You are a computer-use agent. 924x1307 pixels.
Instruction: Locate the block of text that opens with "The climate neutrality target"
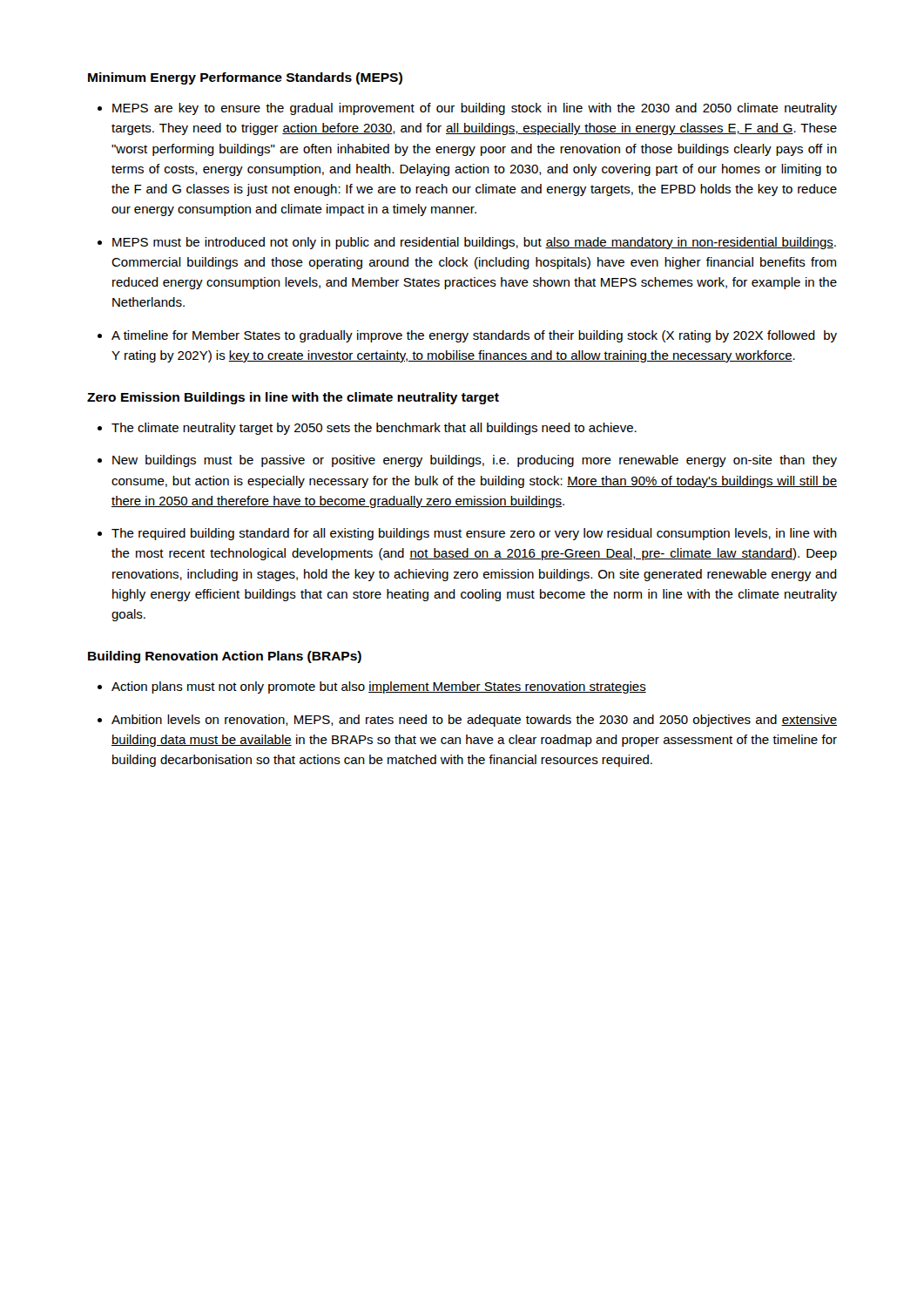click(374, 427)
